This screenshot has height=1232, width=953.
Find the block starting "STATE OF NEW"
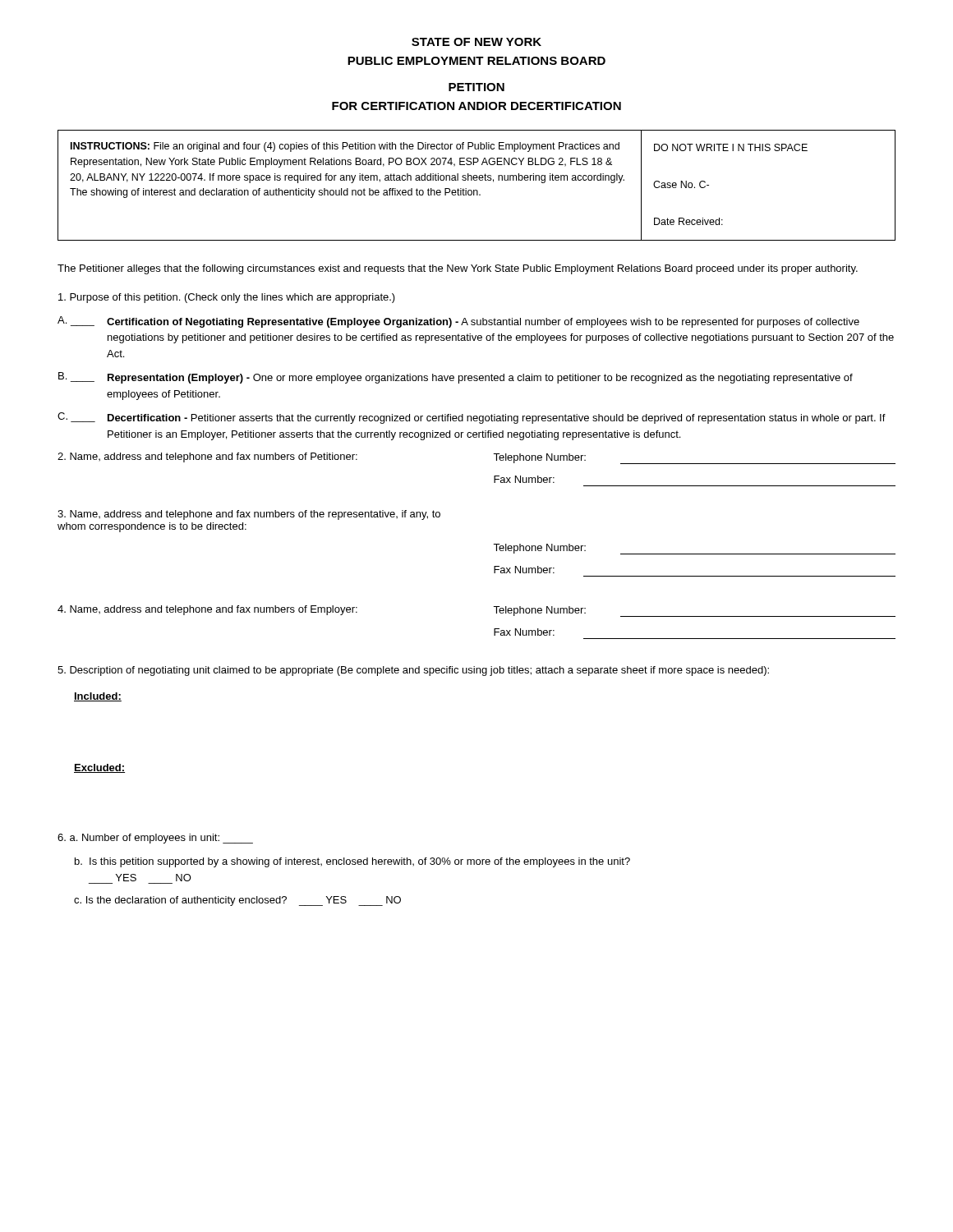coord(476,74)
